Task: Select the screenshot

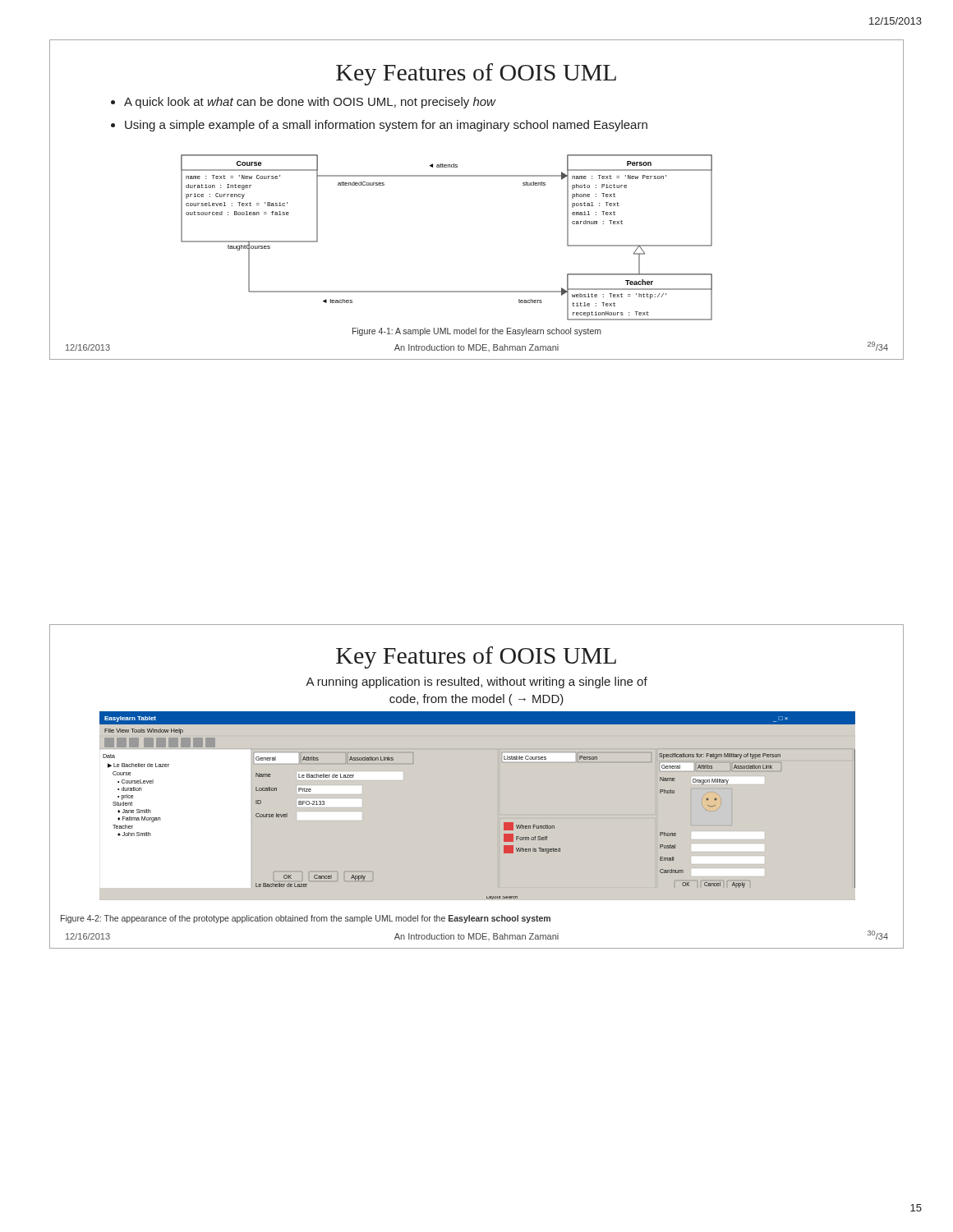Action: pyautogui.click(x=477, y=806)
